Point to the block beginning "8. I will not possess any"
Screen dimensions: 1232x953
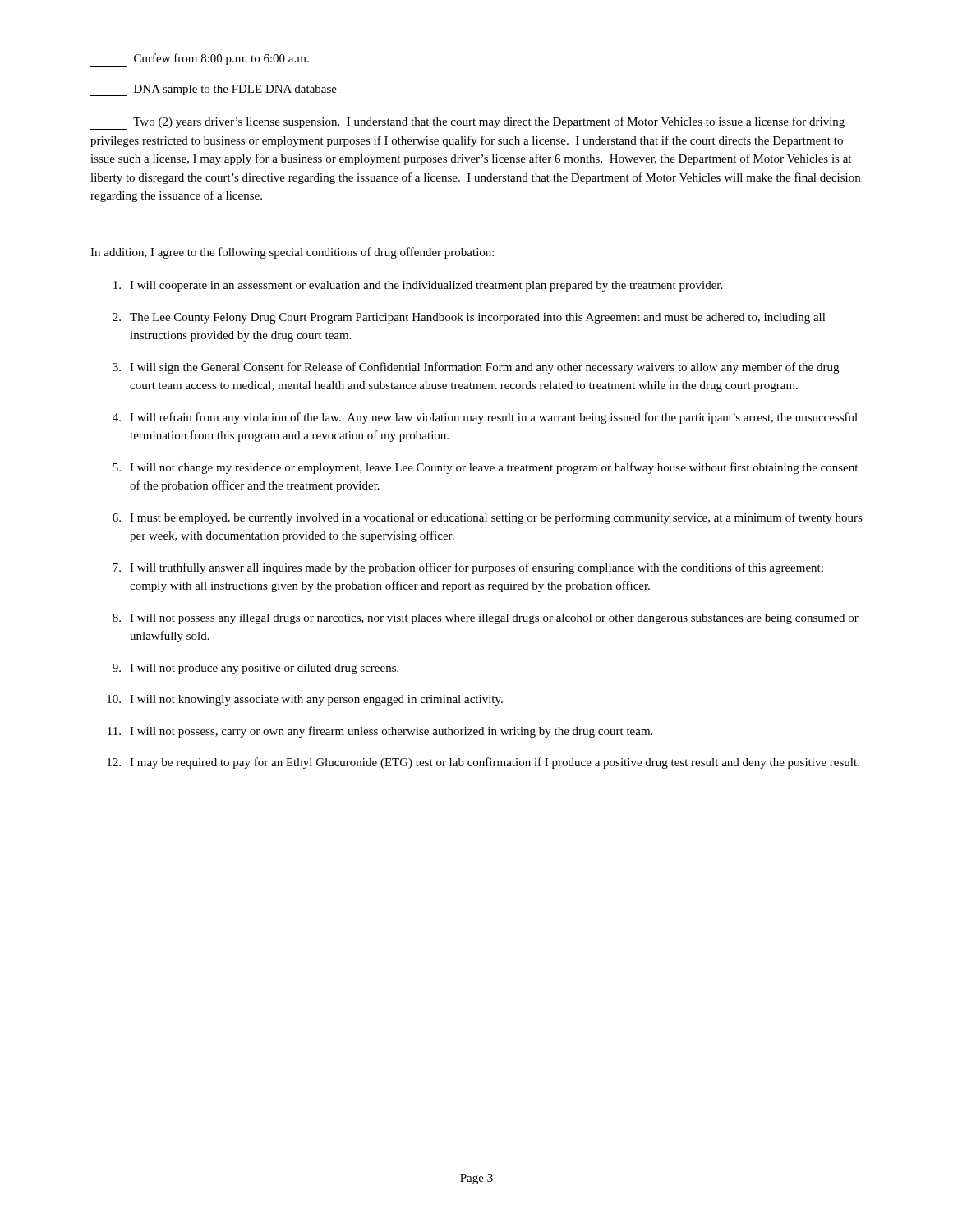[x=476, y=627]
